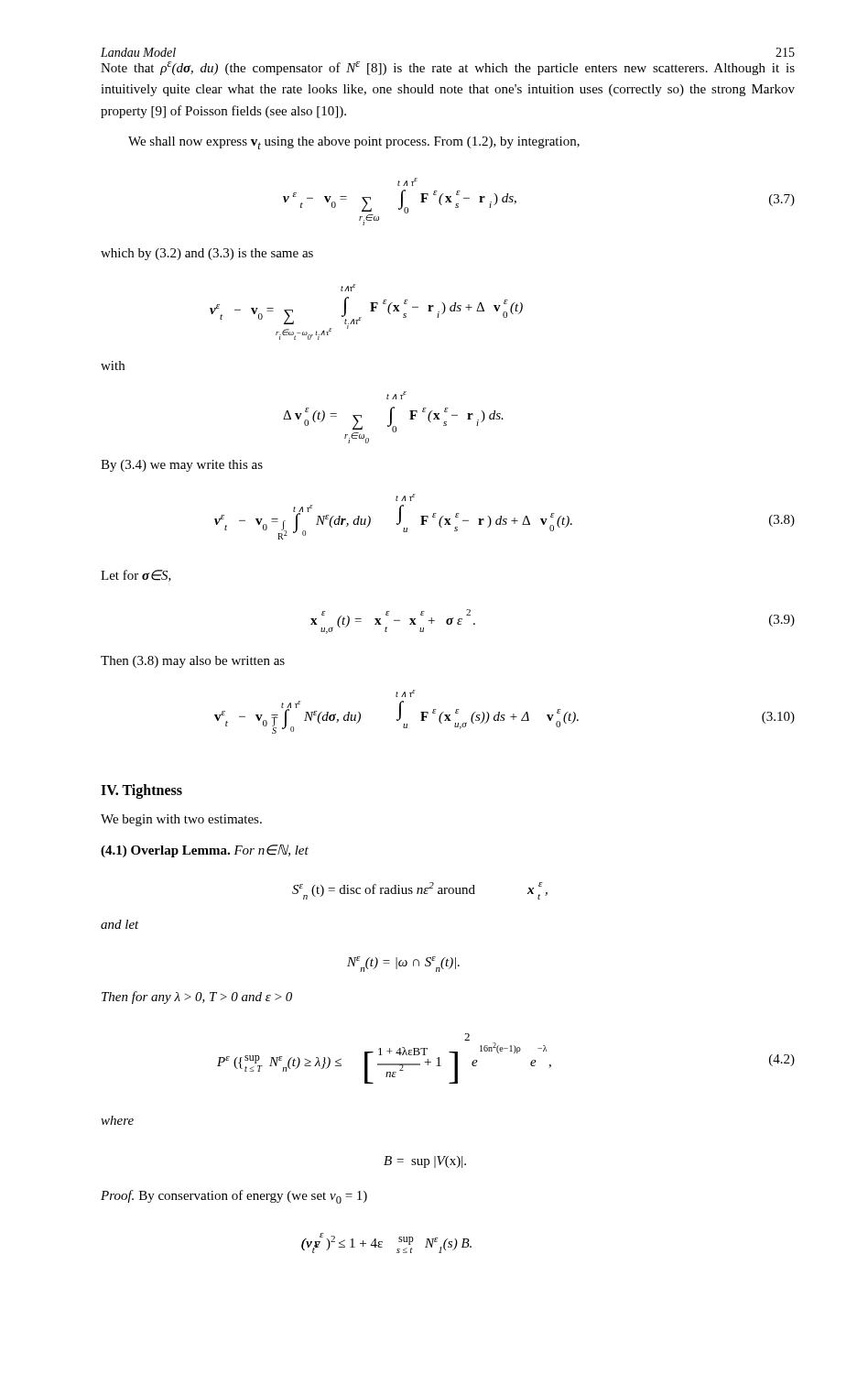The width and height of the screenshot is (868, 1374).
Task: Find the block on this page that starts "which by (3.2) and (3.3) is the same"
Action: pos(207,254)
